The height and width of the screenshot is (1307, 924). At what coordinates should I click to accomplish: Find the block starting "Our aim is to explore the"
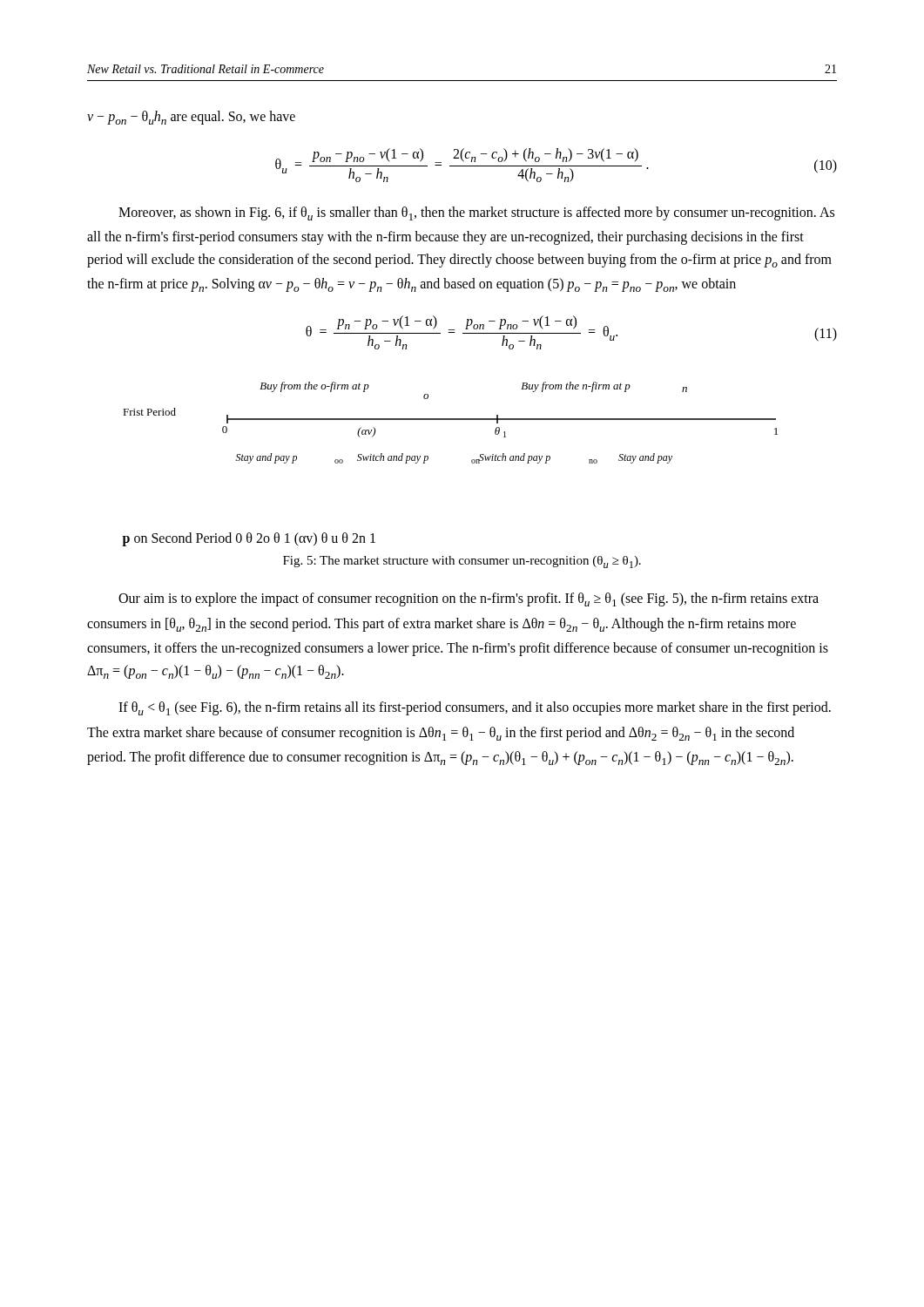pos(458,636)
